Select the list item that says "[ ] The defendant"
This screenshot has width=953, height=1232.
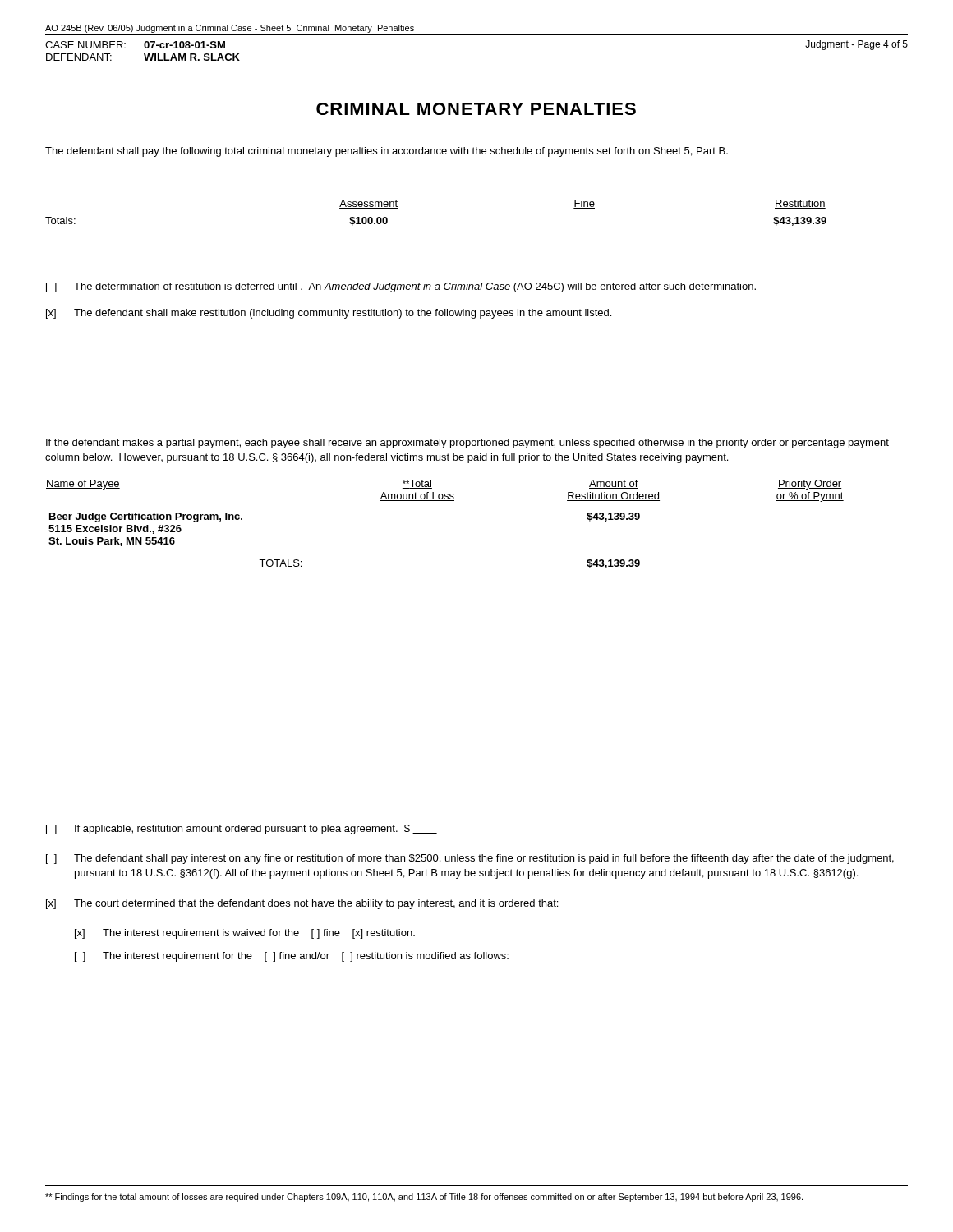click(476, 866)
